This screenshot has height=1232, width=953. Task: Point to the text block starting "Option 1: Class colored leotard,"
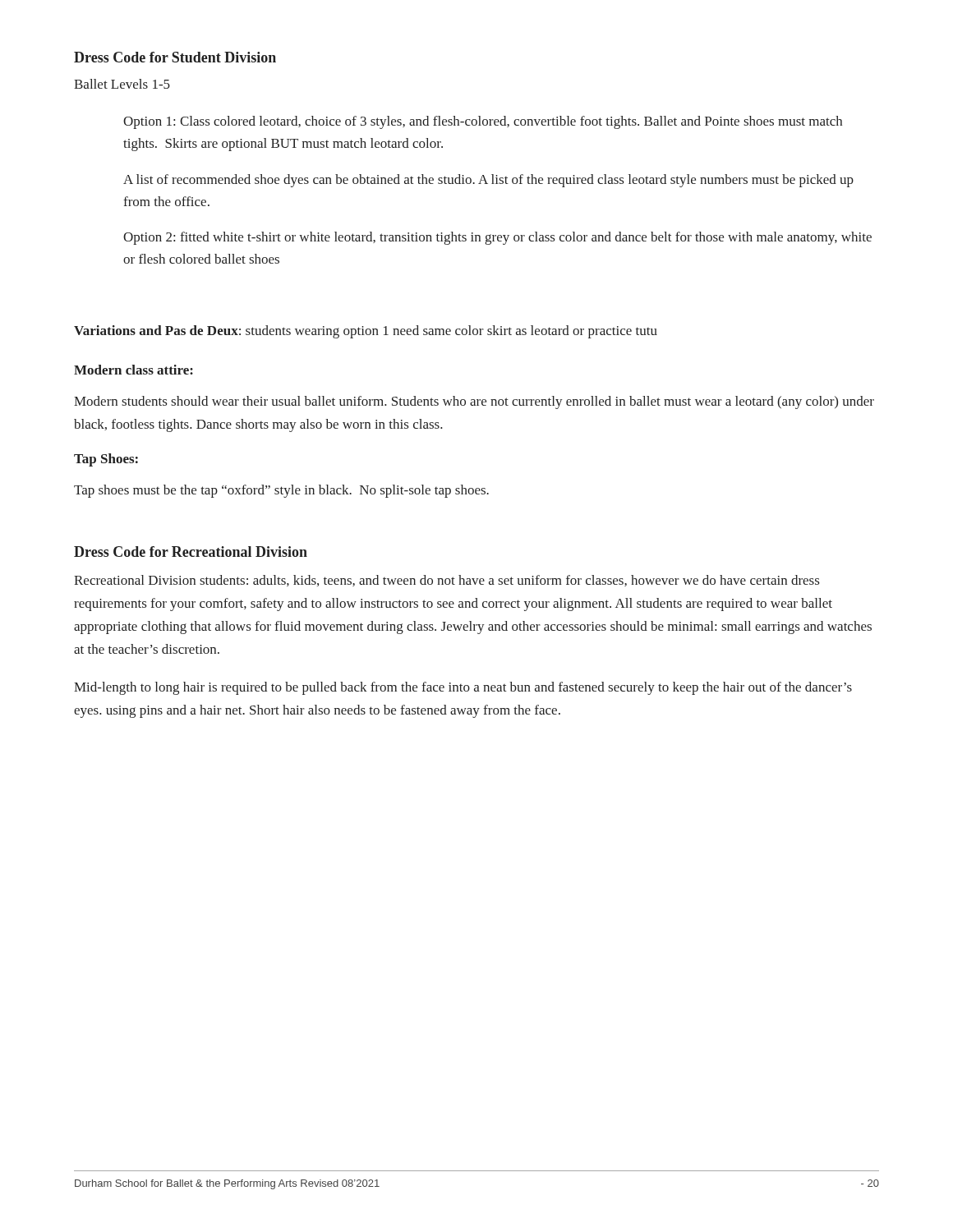click(483, 132)
